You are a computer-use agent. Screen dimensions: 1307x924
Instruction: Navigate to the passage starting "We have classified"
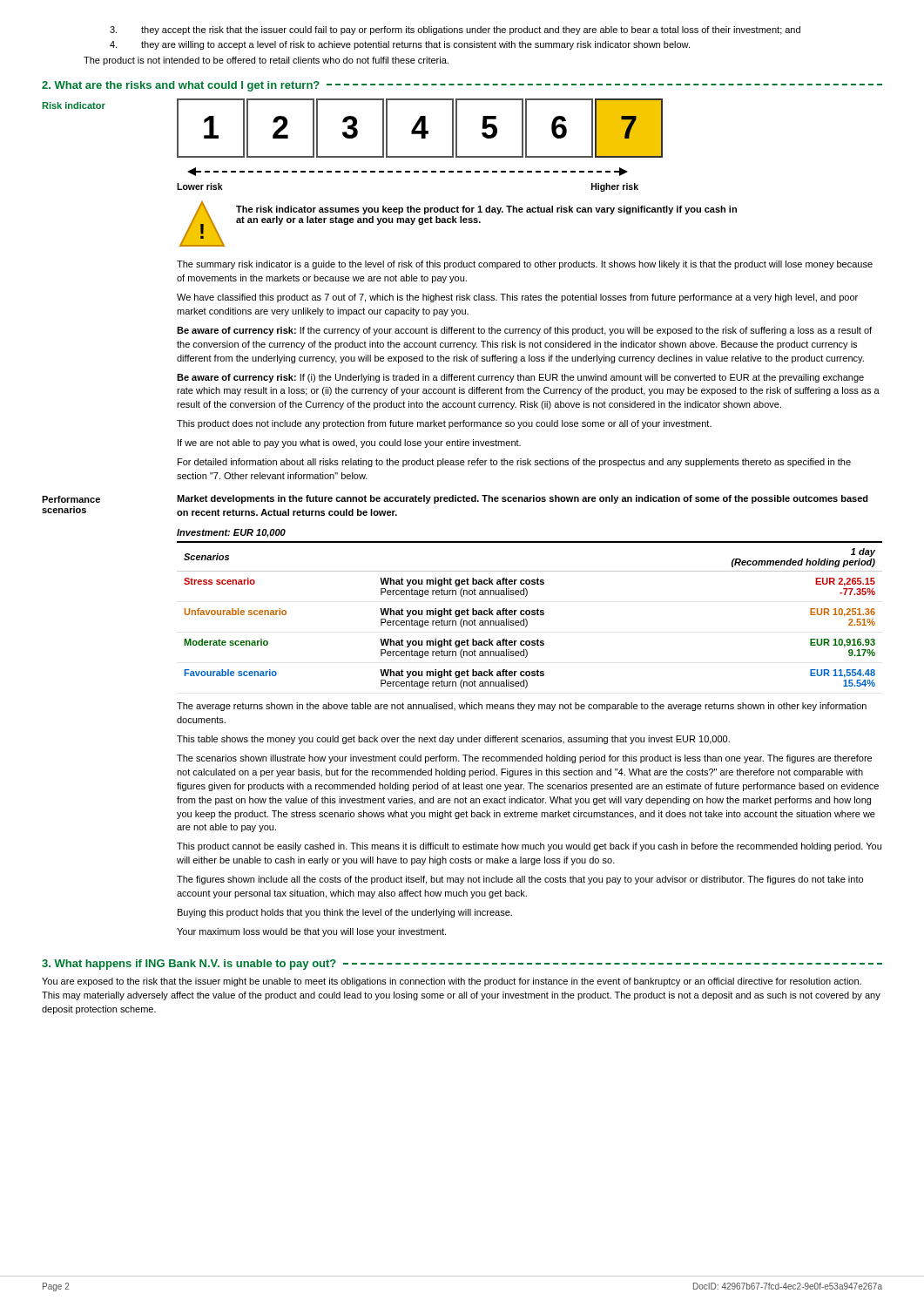tap(517, 304)
